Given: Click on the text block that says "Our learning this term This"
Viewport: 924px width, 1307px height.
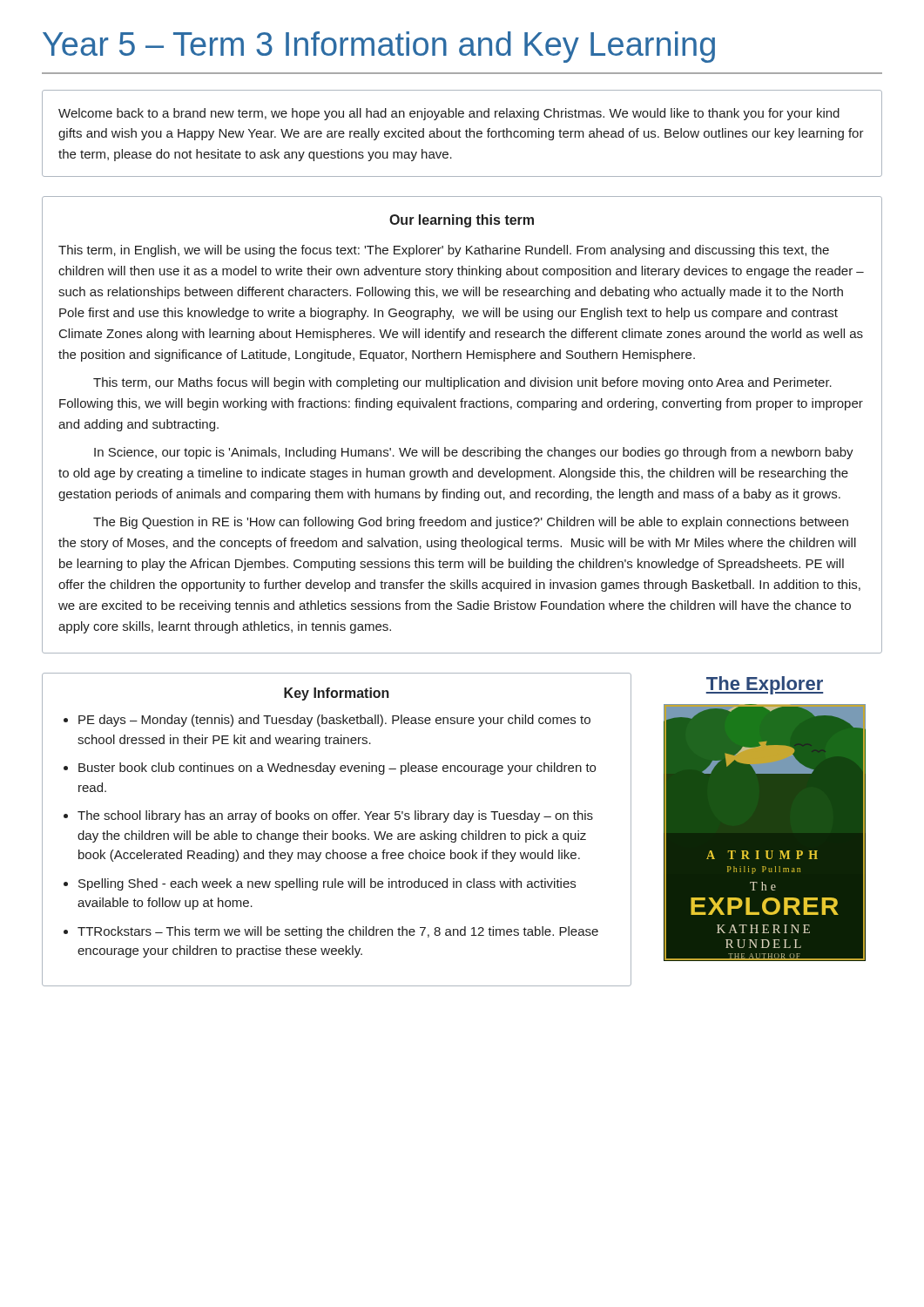Looking at the screenshot, I should 462,221.
